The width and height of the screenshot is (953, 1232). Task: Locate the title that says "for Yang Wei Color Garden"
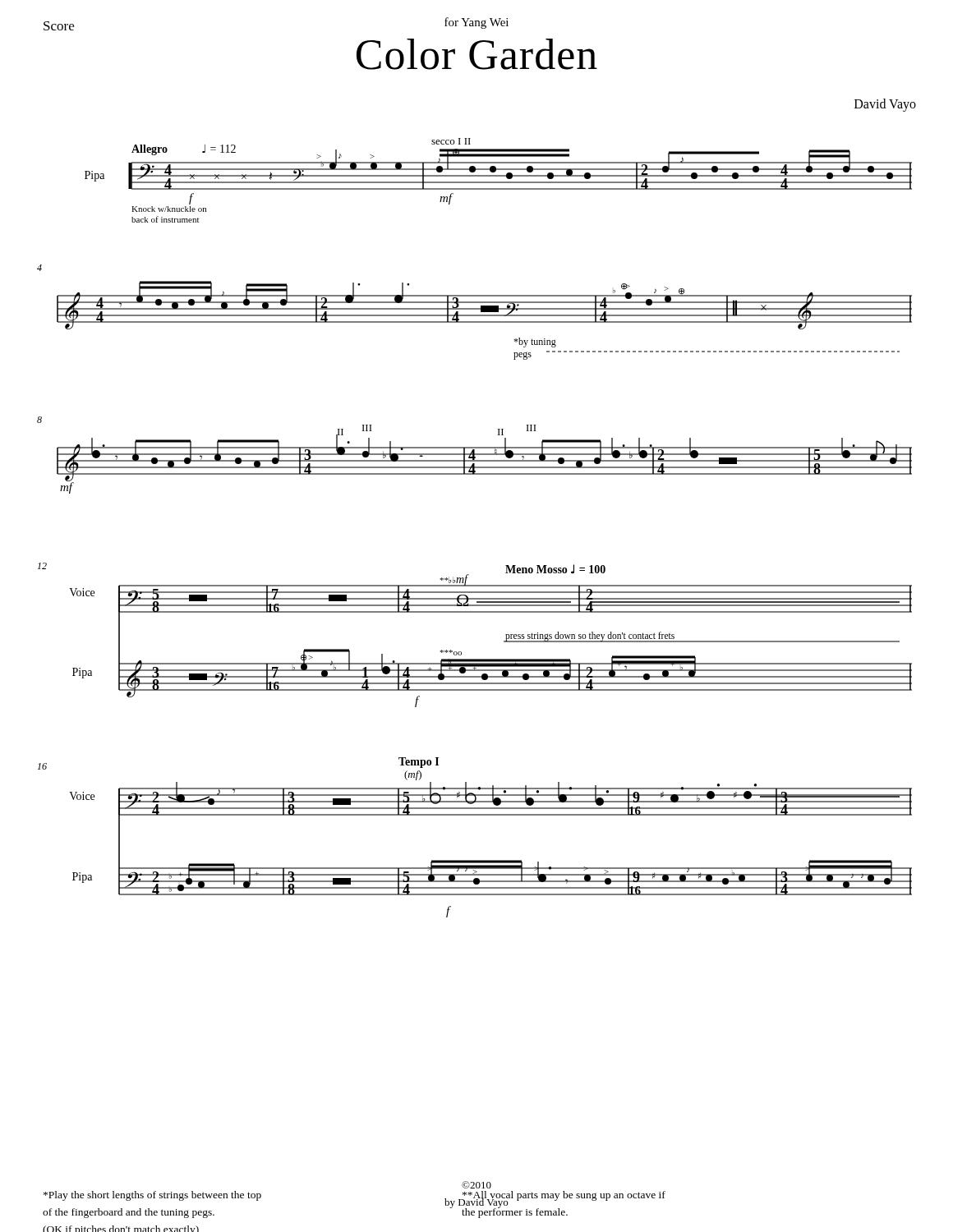pos(476,48)
